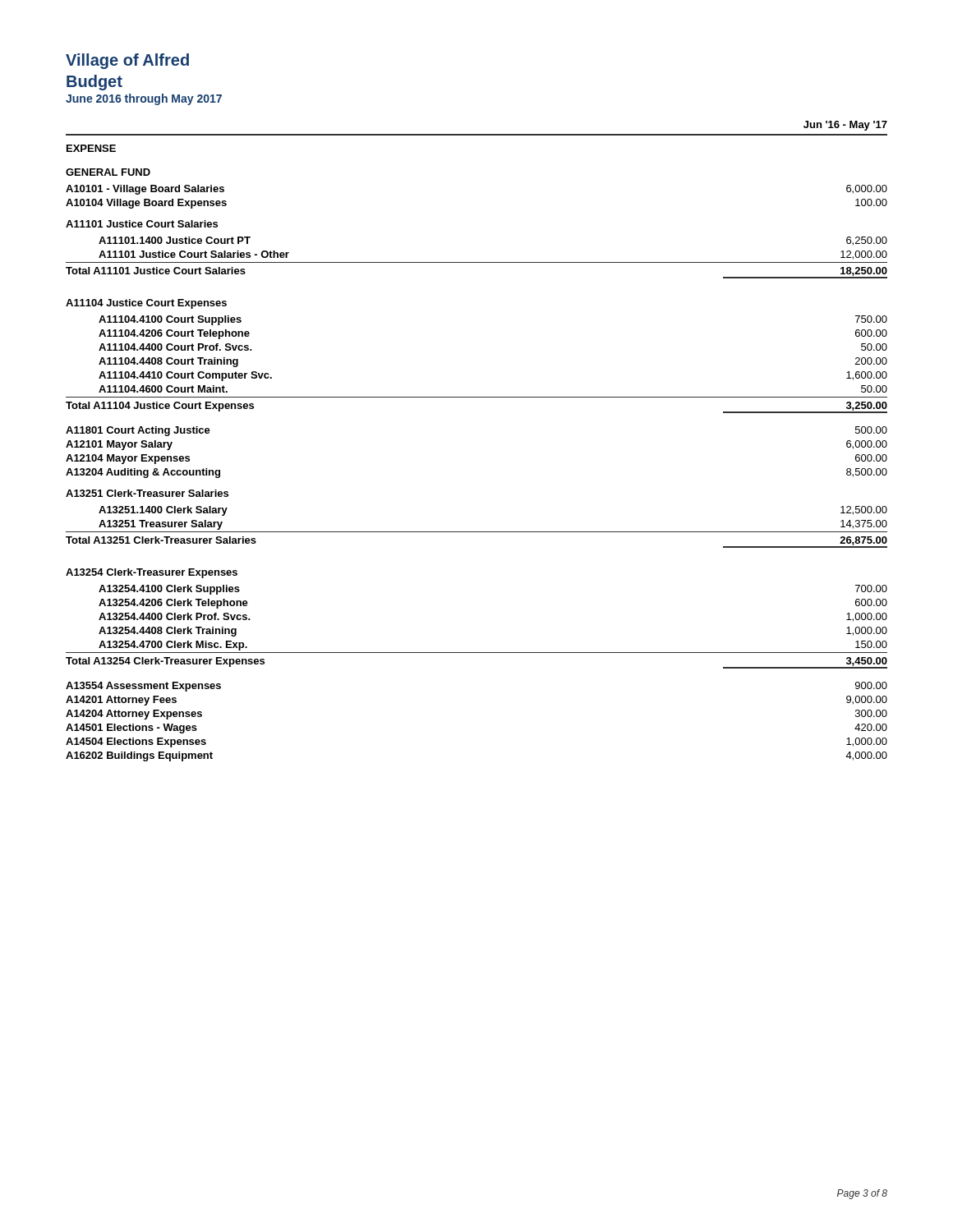Select the block starting "Village of Alfred Budget"

[x=127, y=61]
